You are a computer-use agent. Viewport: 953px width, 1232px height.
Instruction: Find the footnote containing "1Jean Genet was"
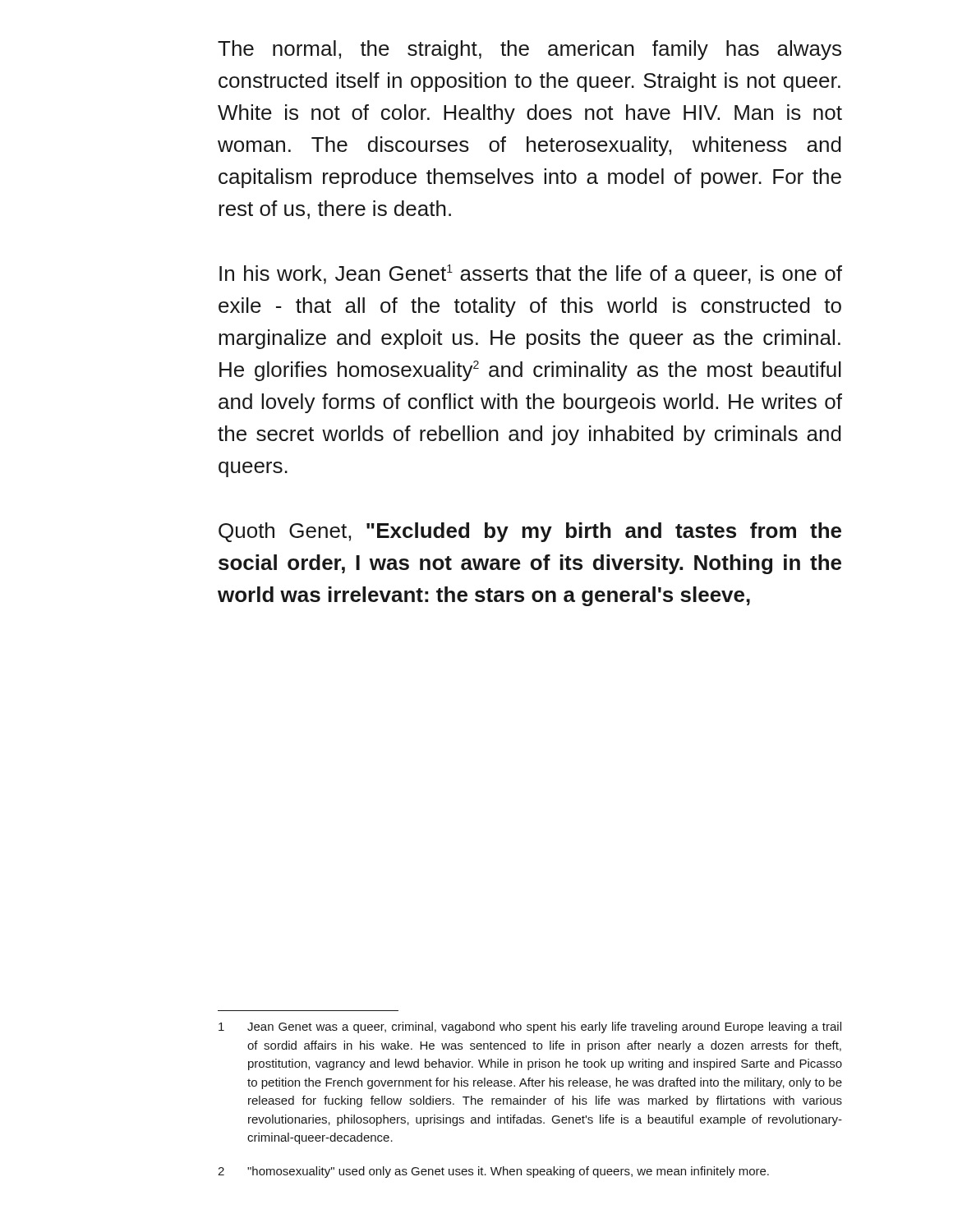(x=530, y=1082)
